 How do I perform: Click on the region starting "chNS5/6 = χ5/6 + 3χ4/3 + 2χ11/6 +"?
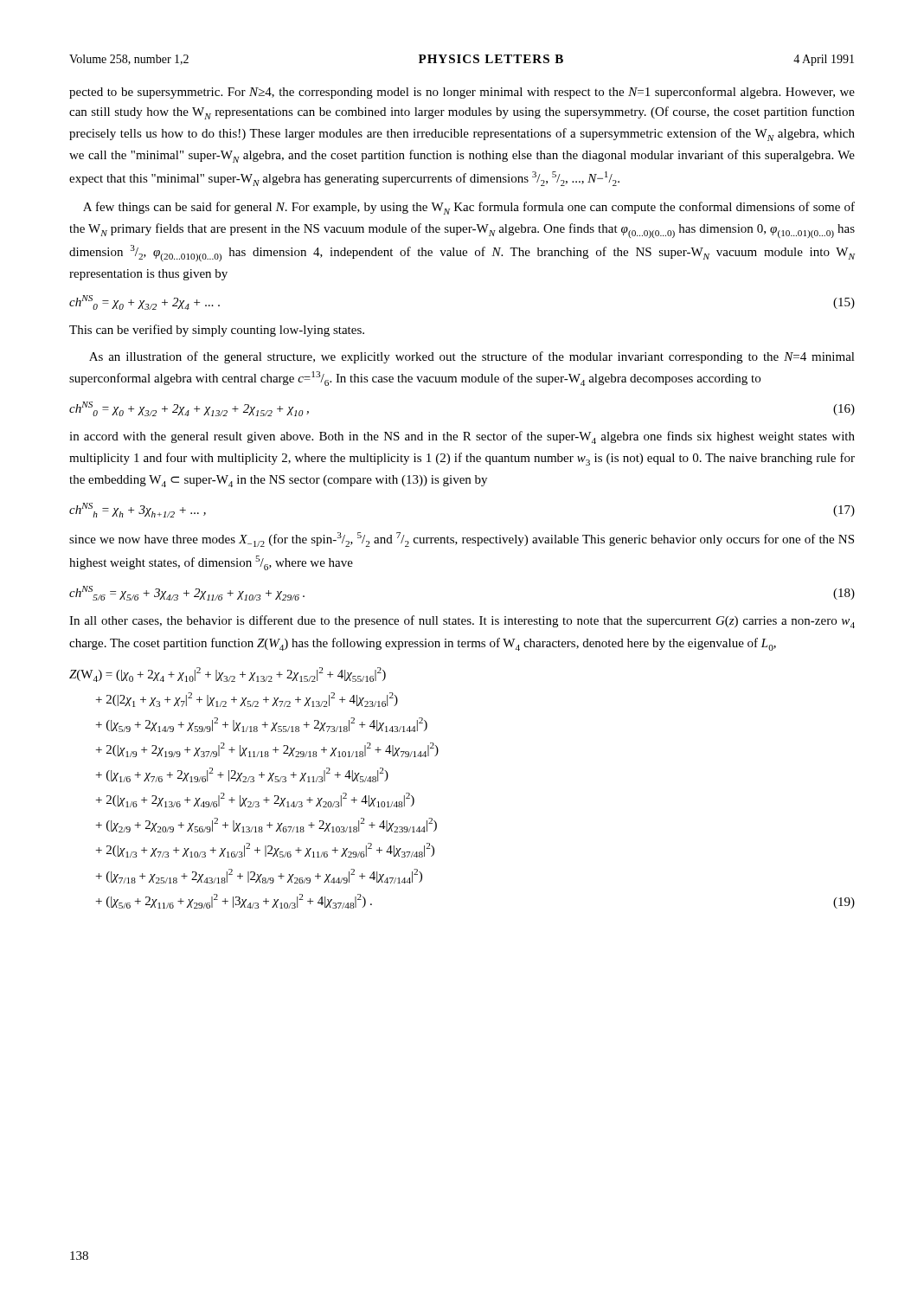tap(186, 593)
